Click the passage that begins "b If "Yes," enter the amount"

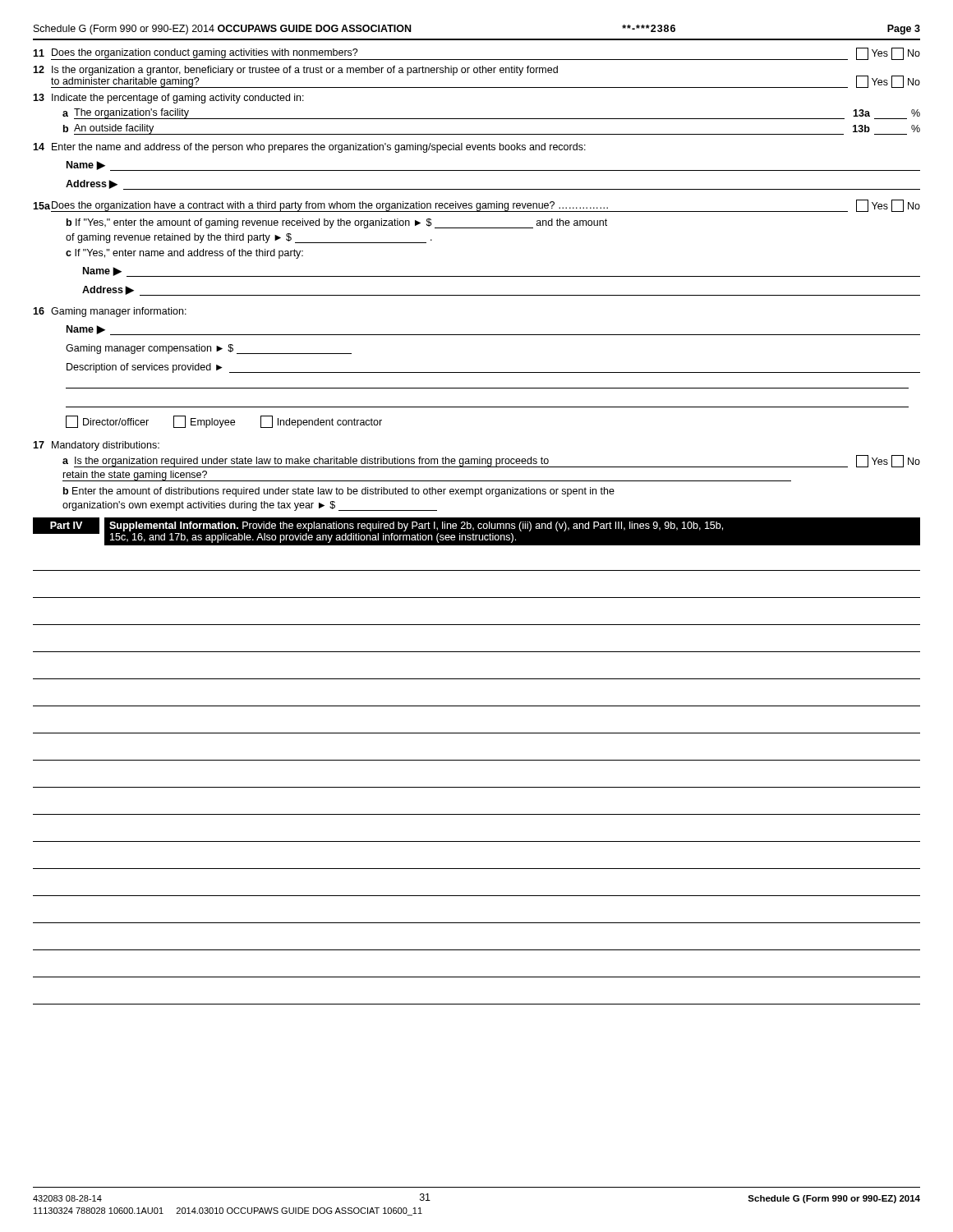(493, 230)
